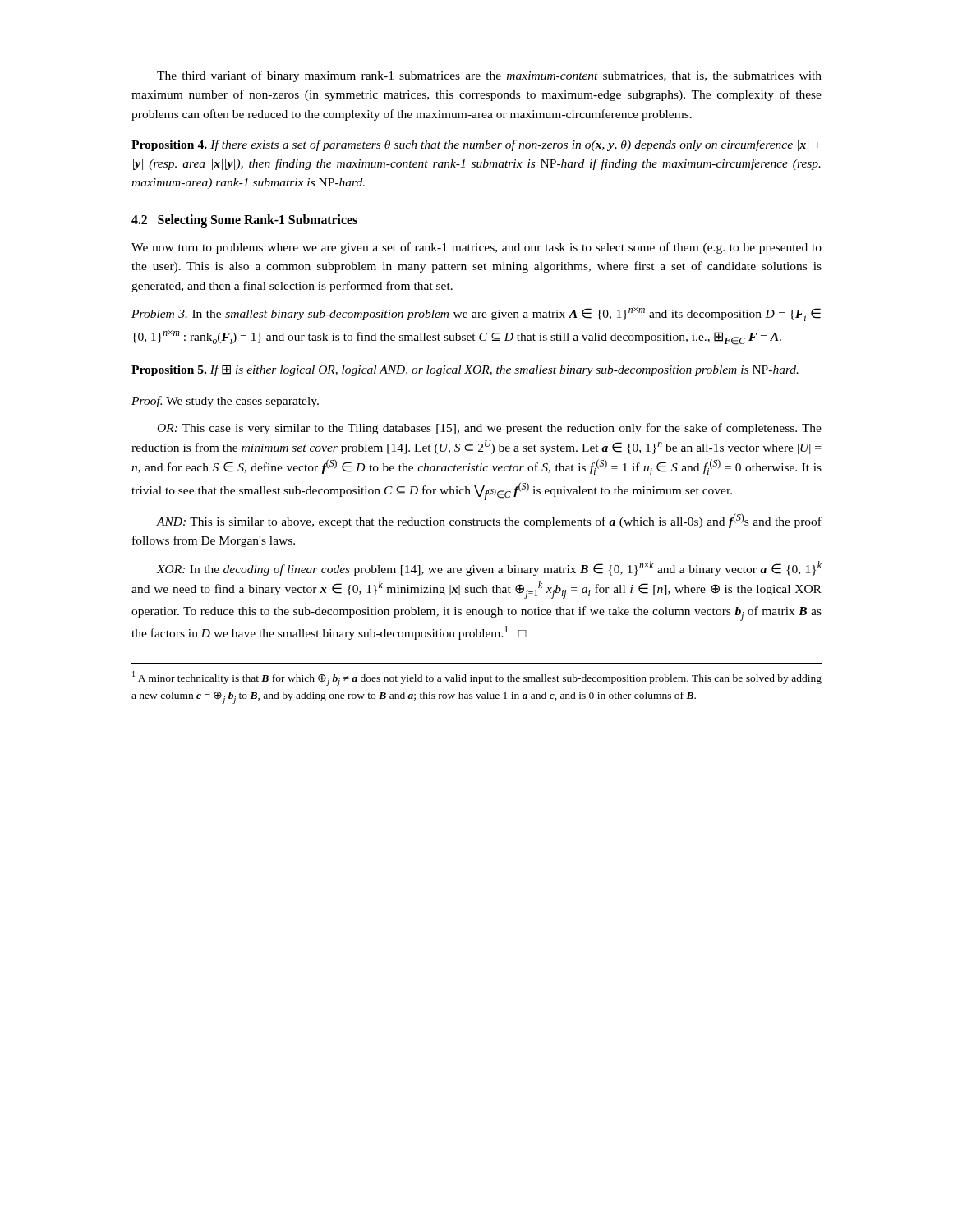953x1232 pixels.
Task: Click on the footnote with the text "1 A minor"
Action: [476, 687]
